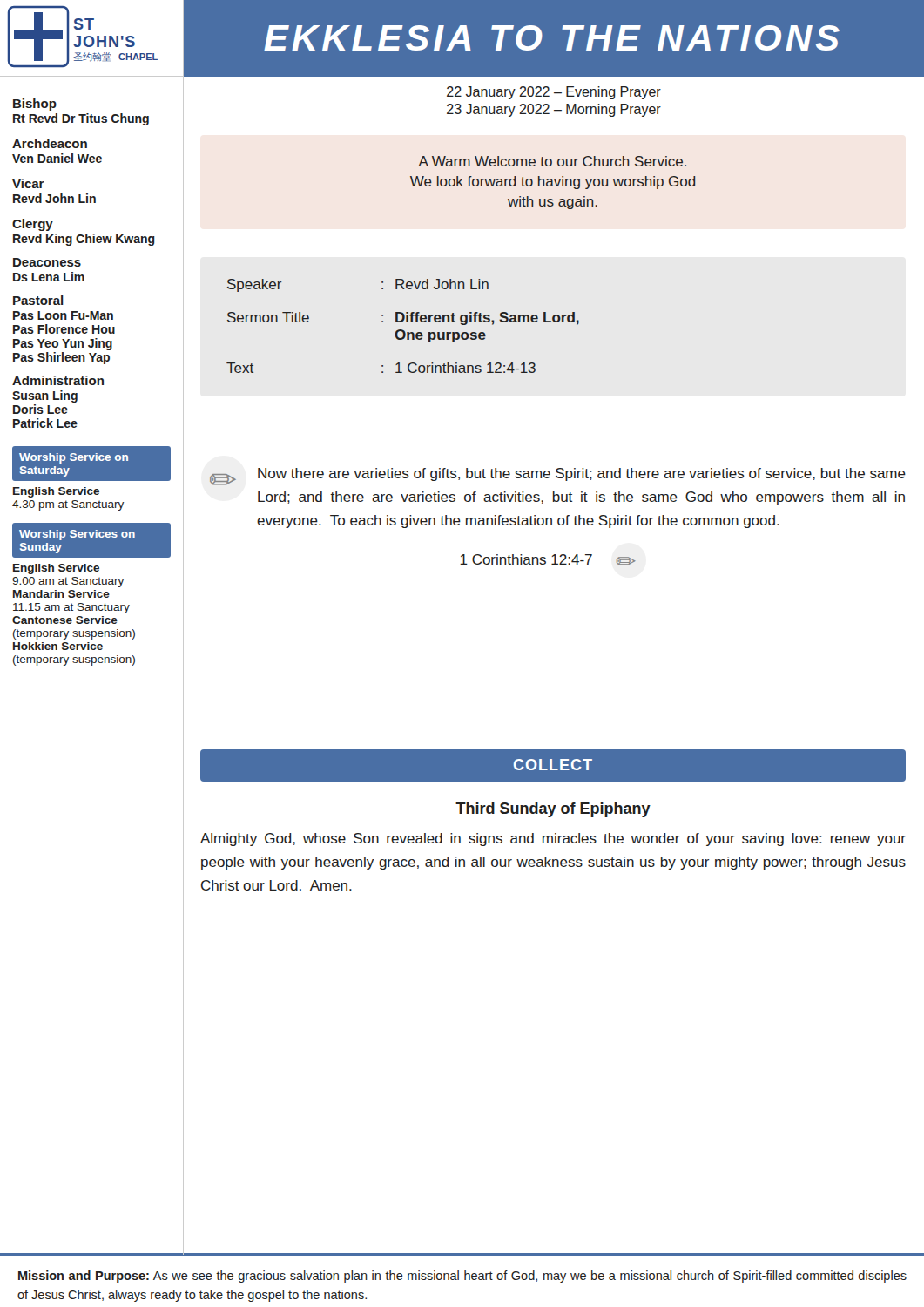Click on the section header containing "Worship Service onSaturday"

click(x=74, y=464)
